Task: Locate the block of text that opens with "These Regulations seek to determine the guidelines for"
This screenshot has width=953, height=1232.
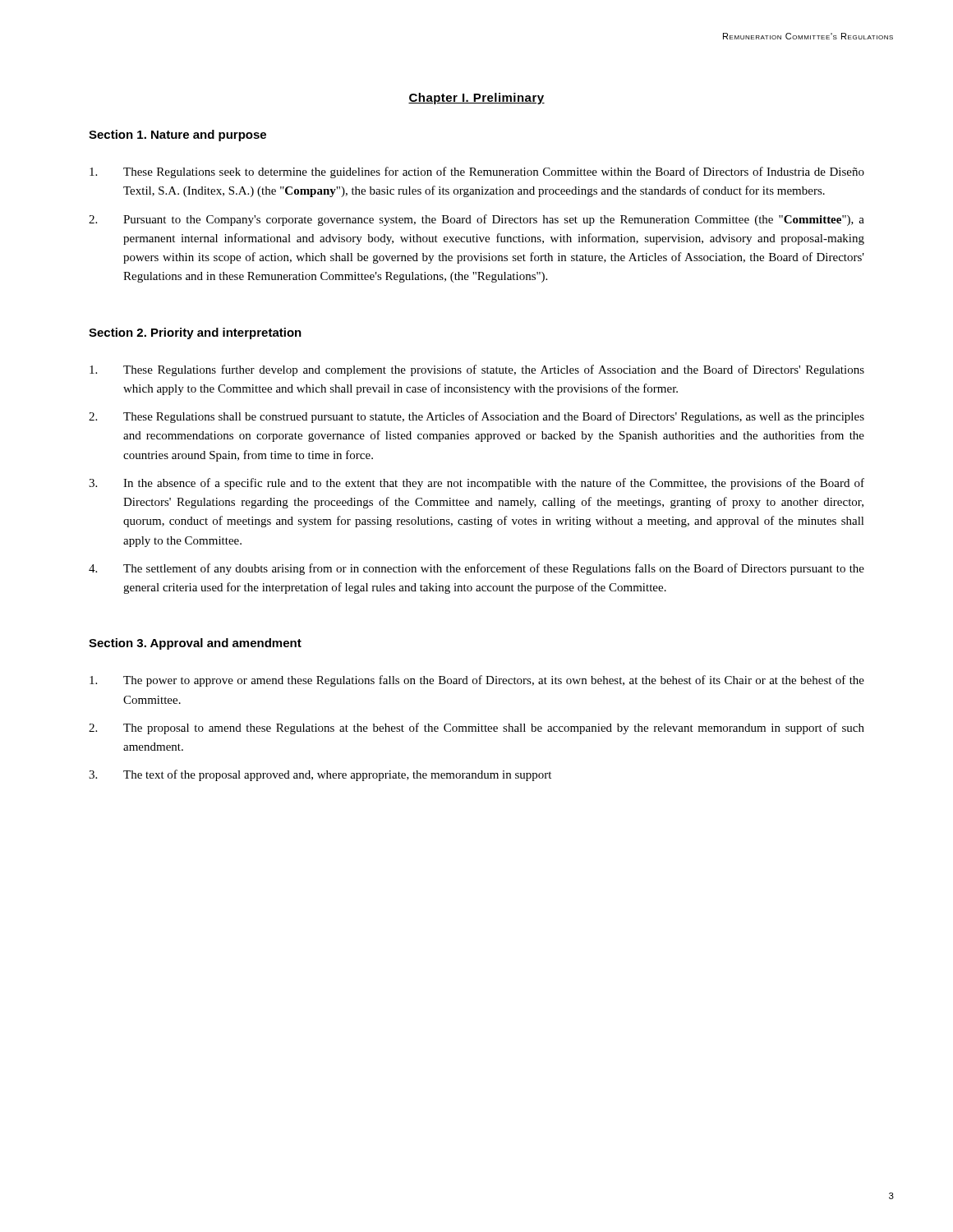Action: point(476,182)
